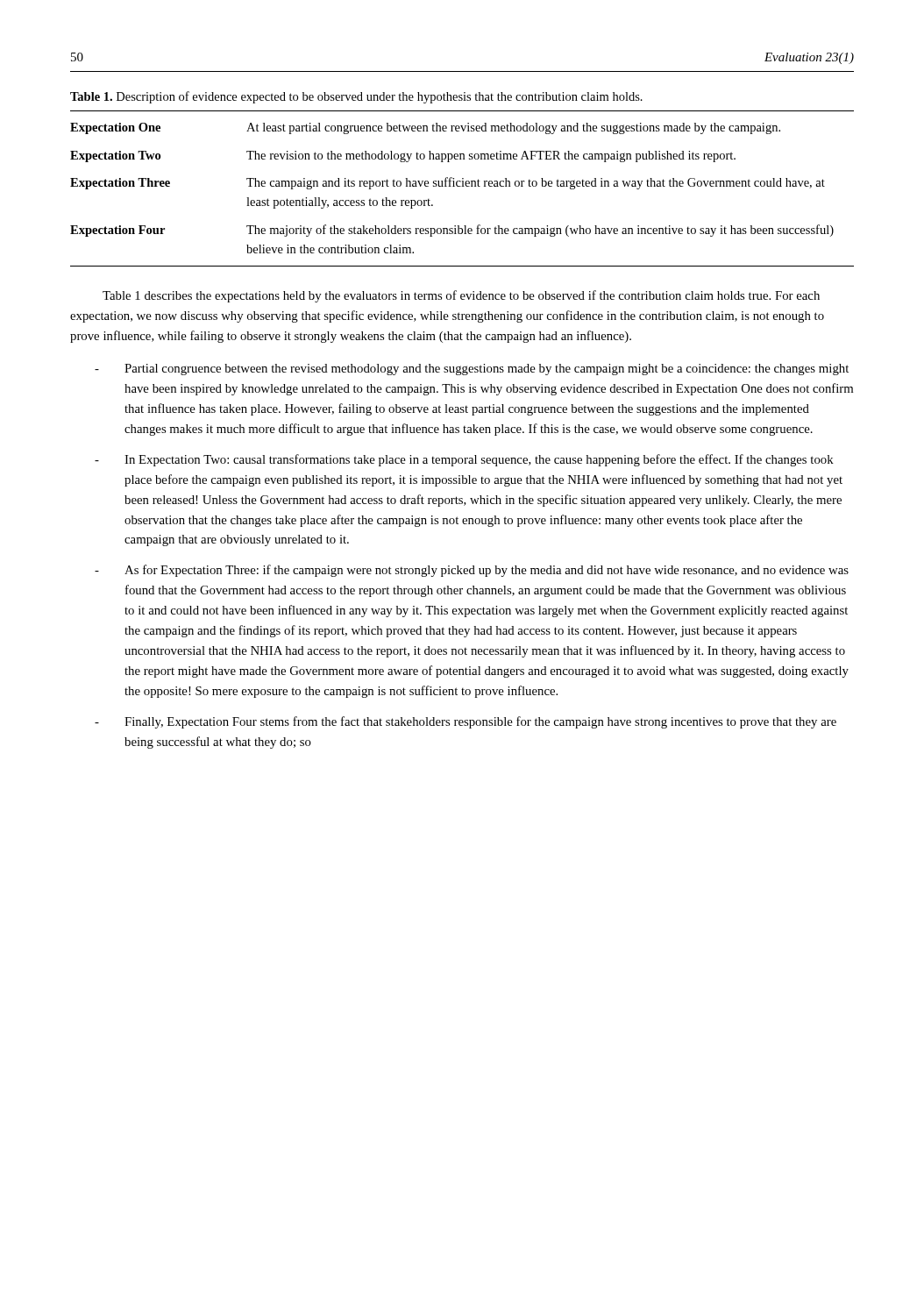Select the table

(x=462, y=189)
